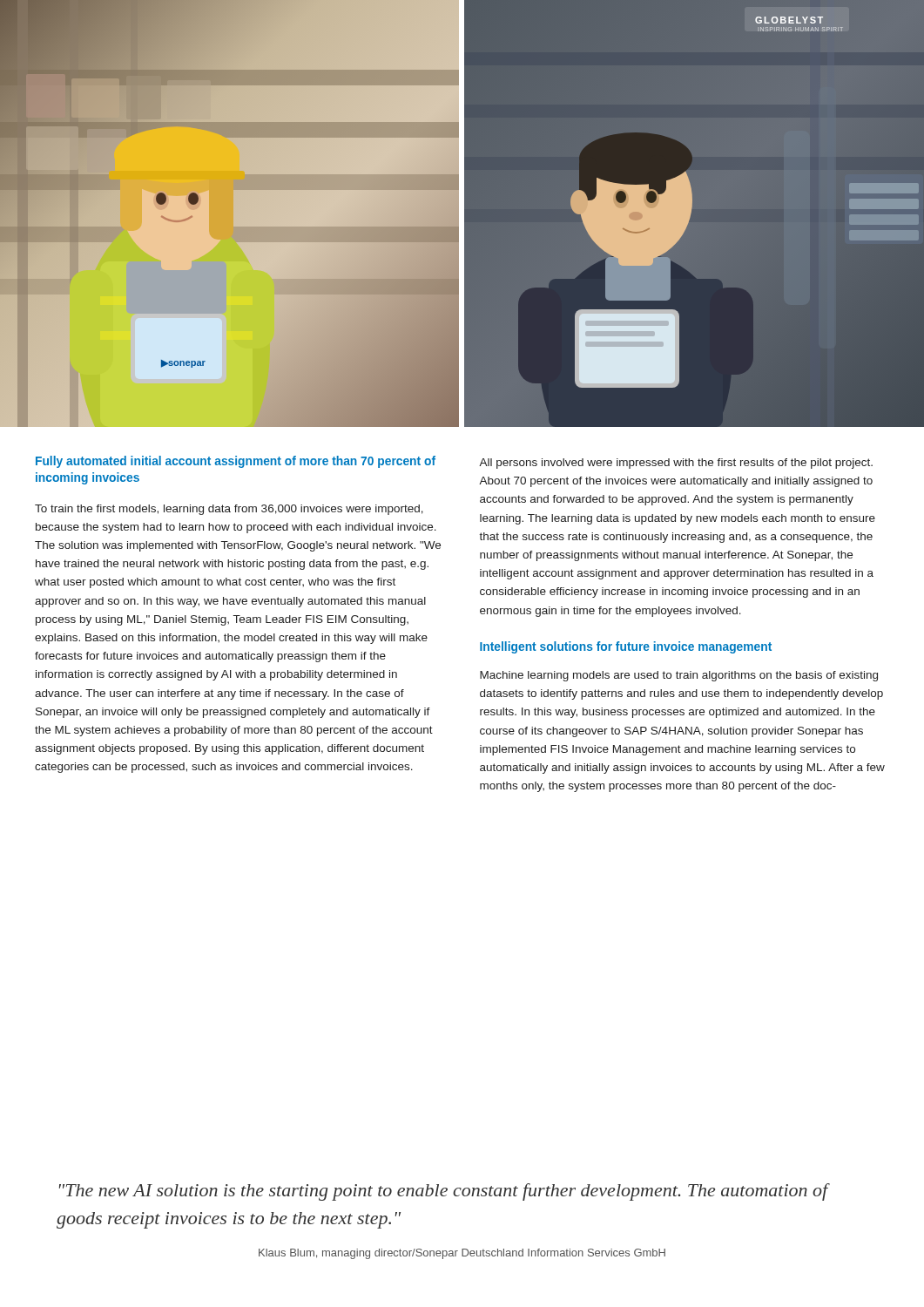Viewport: 924px width, 1307px height.
Task: Point to the element starting "Machine learning models are used to train algorithms"
Action: 682,730
